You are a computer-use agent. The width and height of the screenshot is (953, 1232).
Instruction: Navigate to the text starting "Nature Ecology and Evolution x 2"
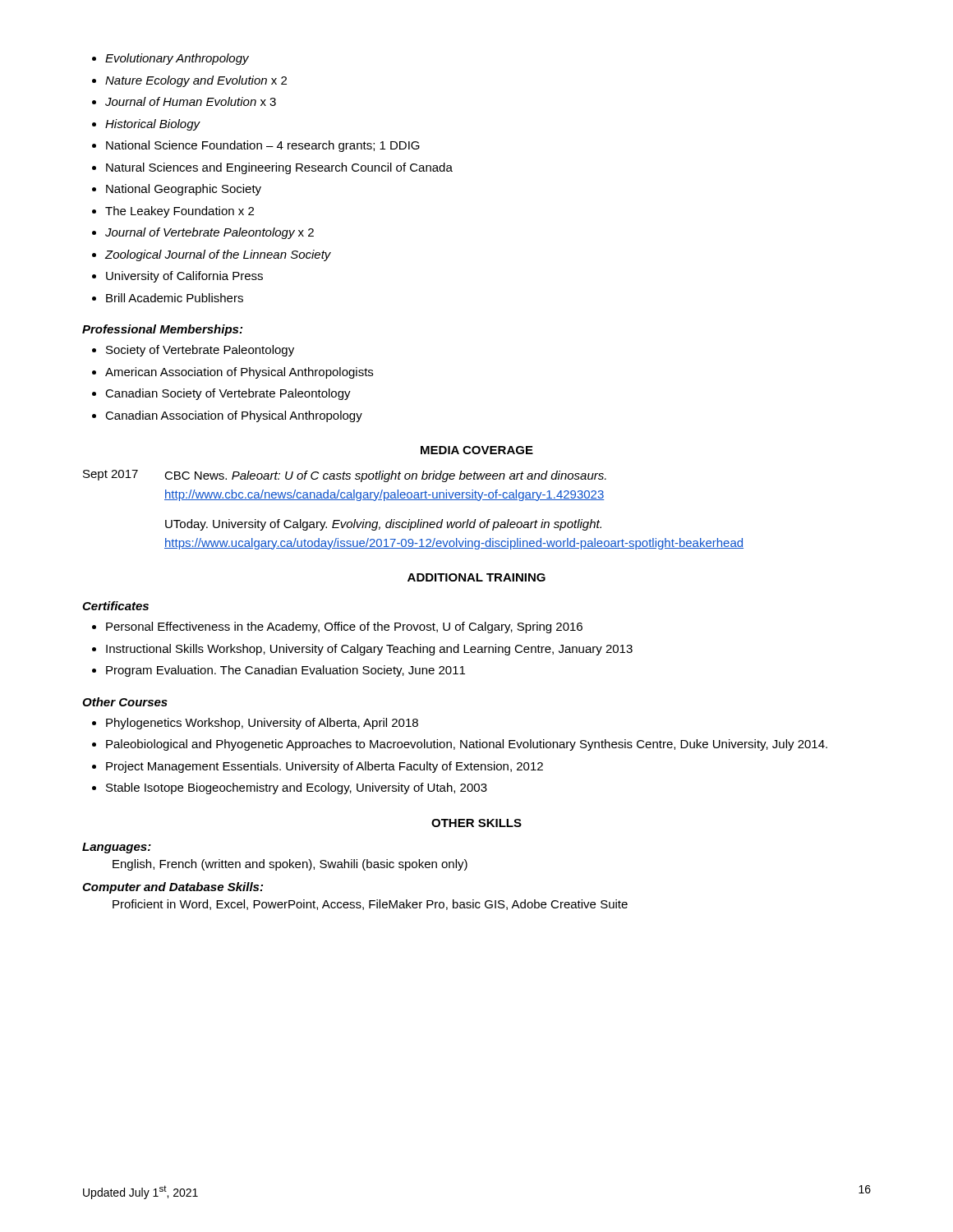(196, 81)
